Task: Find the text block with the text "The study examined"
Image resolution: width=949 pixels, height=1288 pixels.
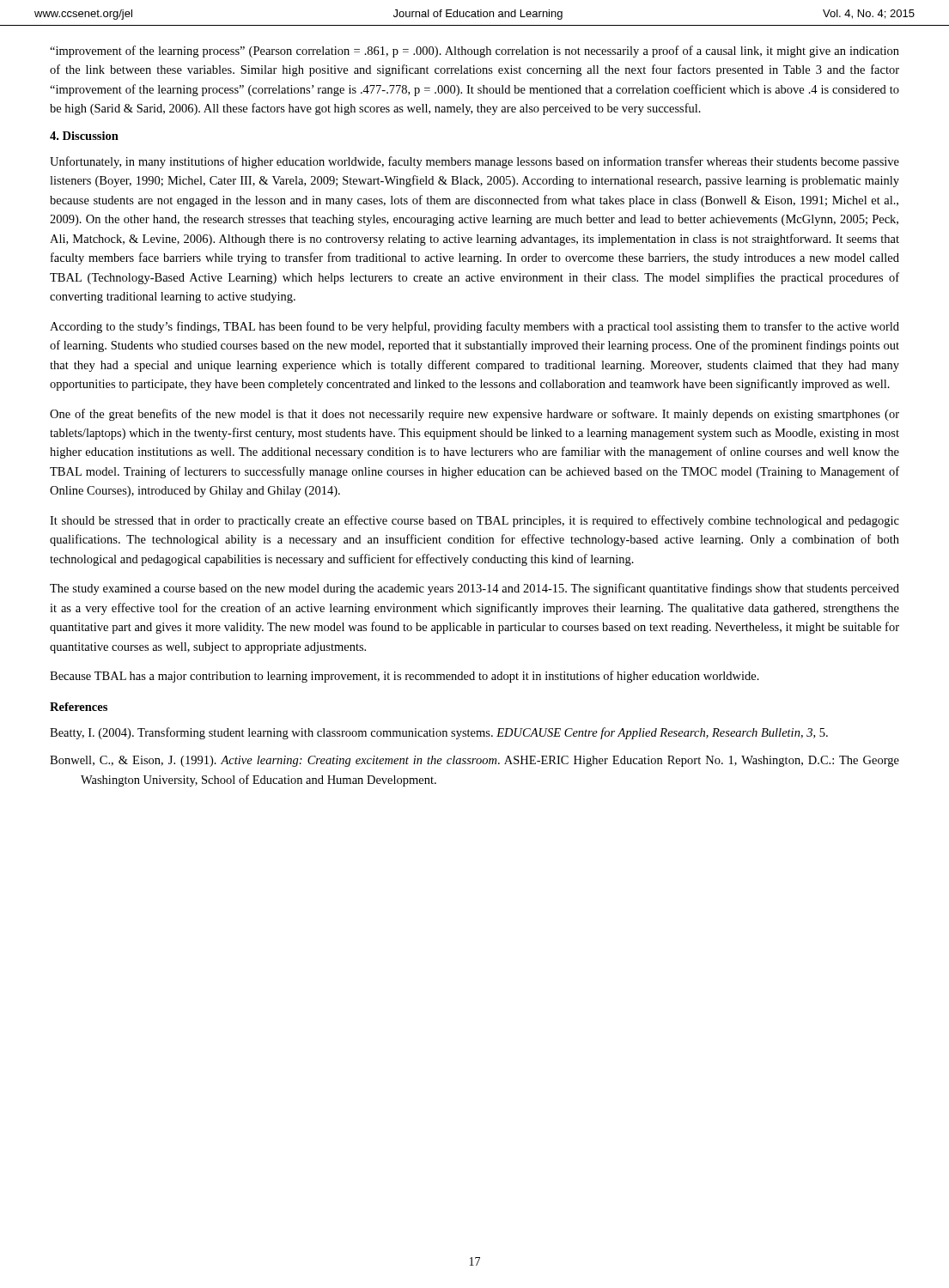Action: coord(474,618)
